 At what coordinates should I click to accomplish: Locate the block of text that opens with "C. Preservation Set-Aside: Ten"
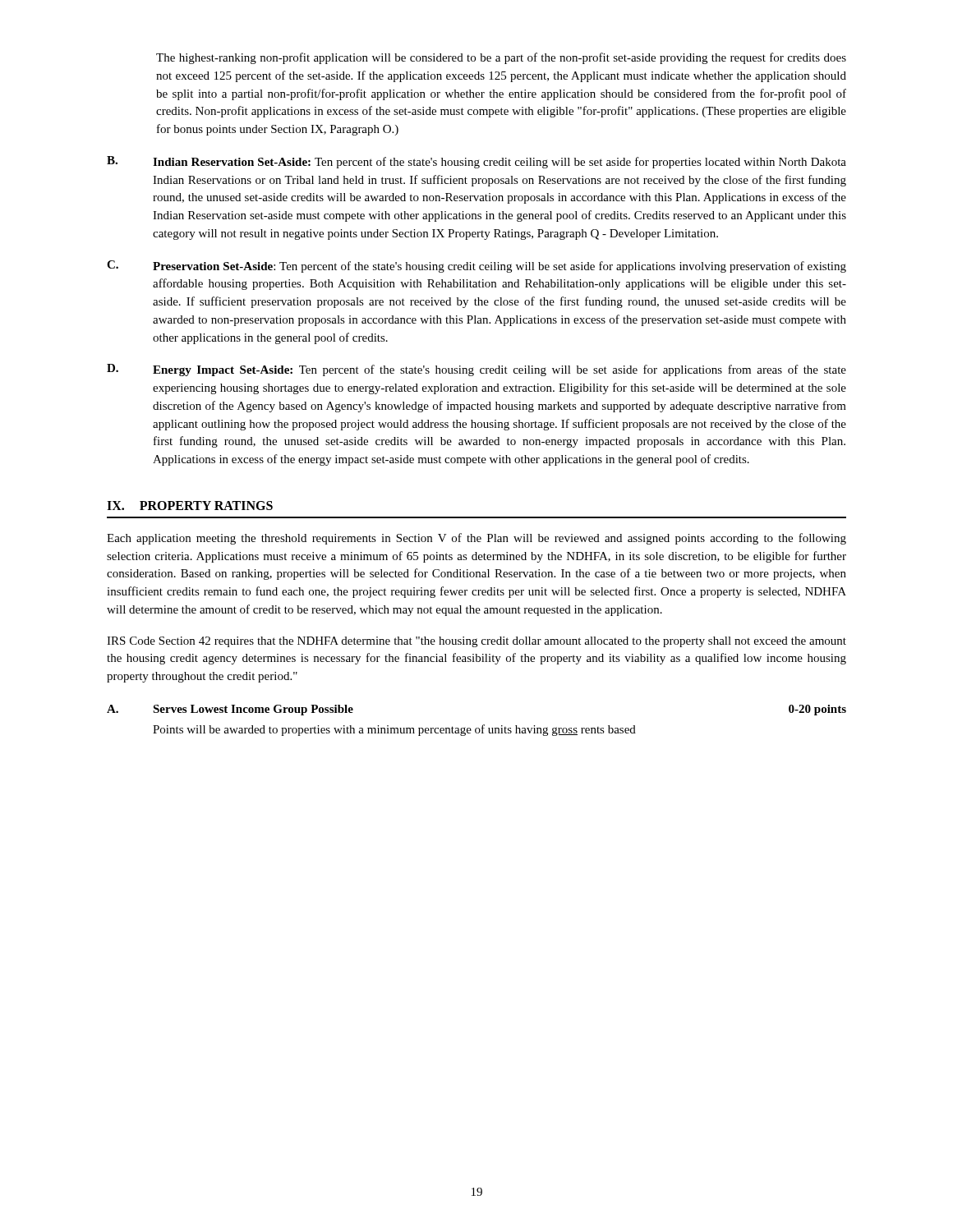point(476,302)
